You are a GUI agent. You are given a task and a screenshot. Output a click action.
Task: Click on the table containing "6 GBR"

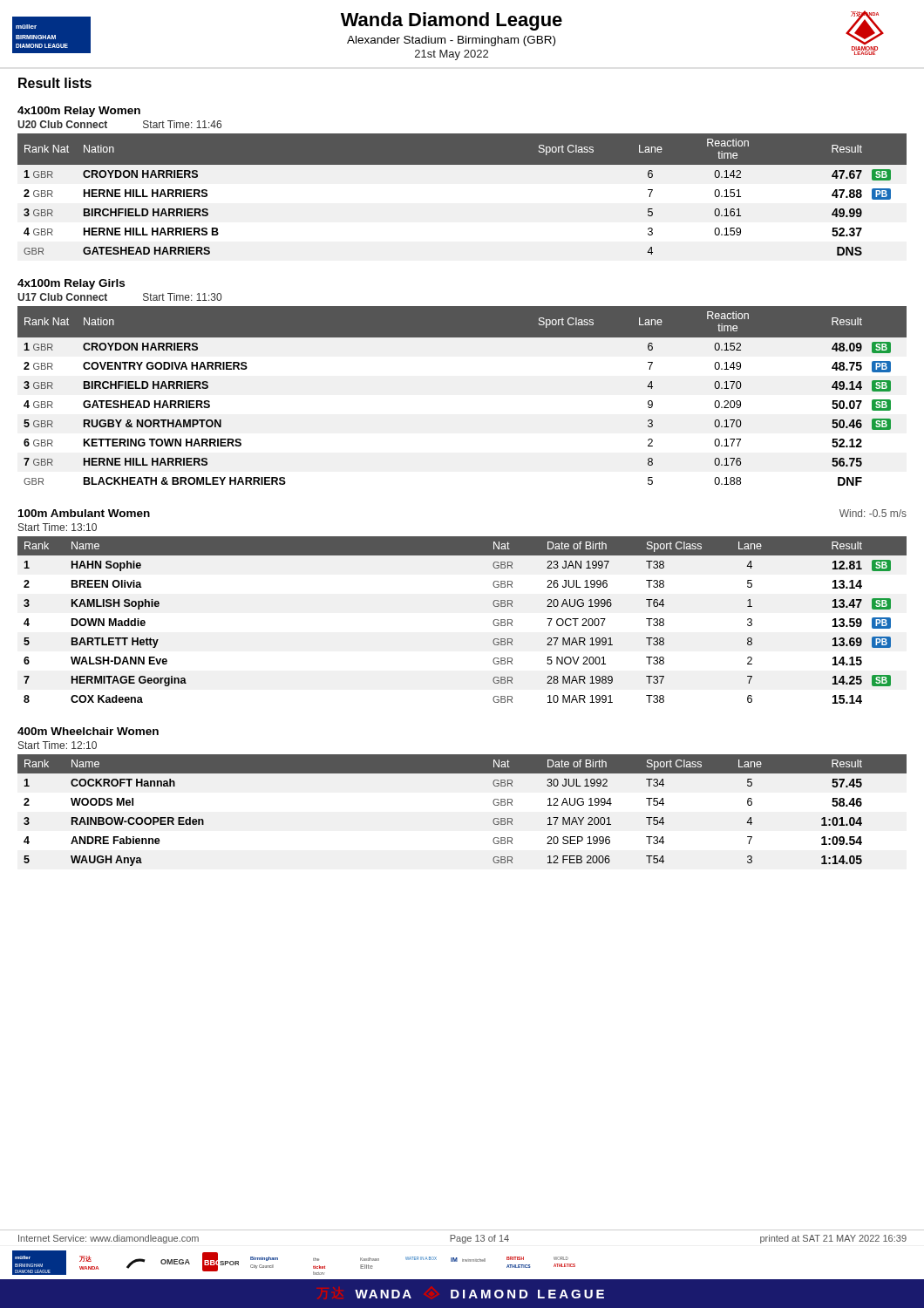pos(462,399)
